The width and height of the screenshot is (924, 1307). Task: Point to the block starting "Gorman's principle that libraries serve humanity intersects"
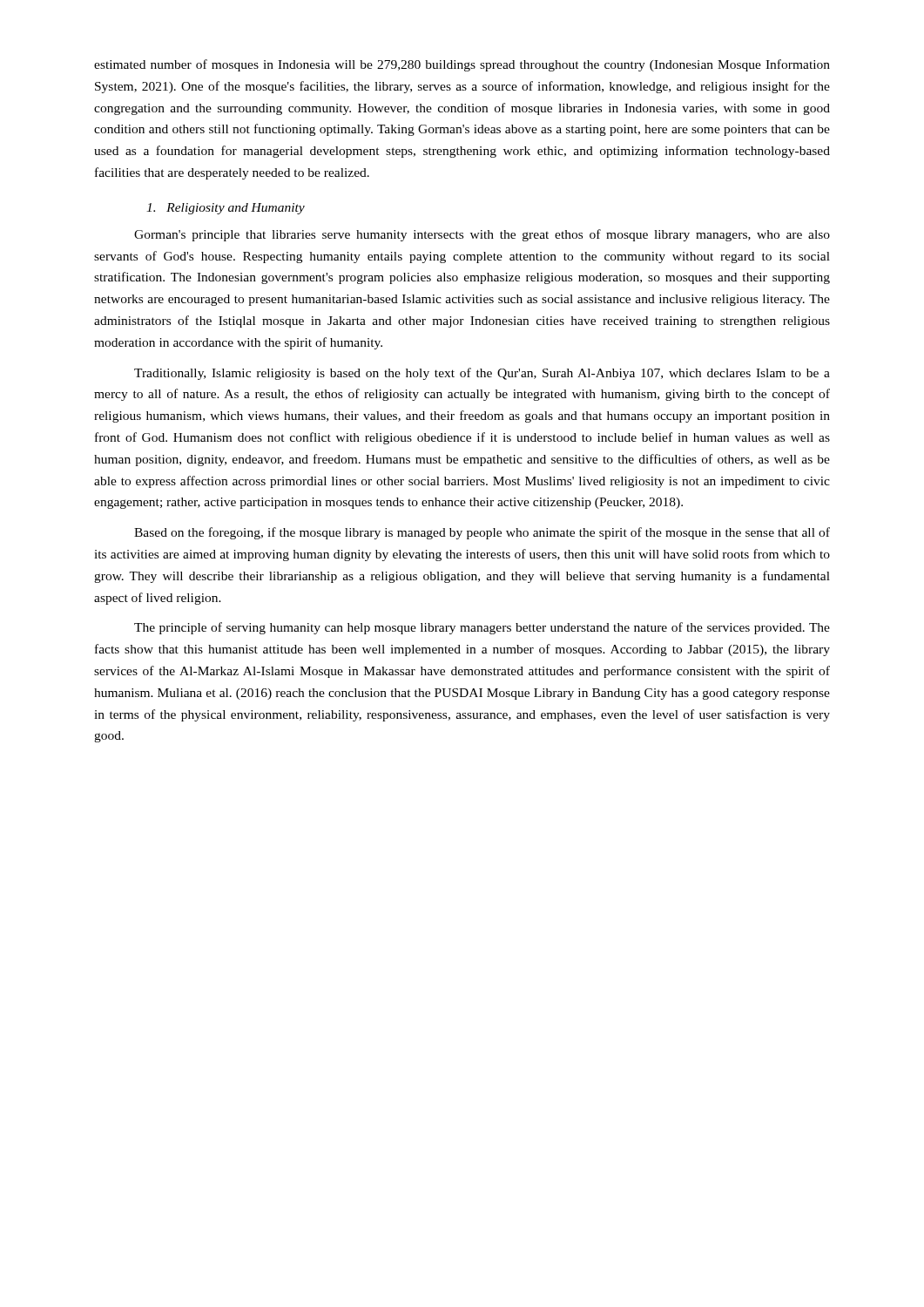[462, 288]
